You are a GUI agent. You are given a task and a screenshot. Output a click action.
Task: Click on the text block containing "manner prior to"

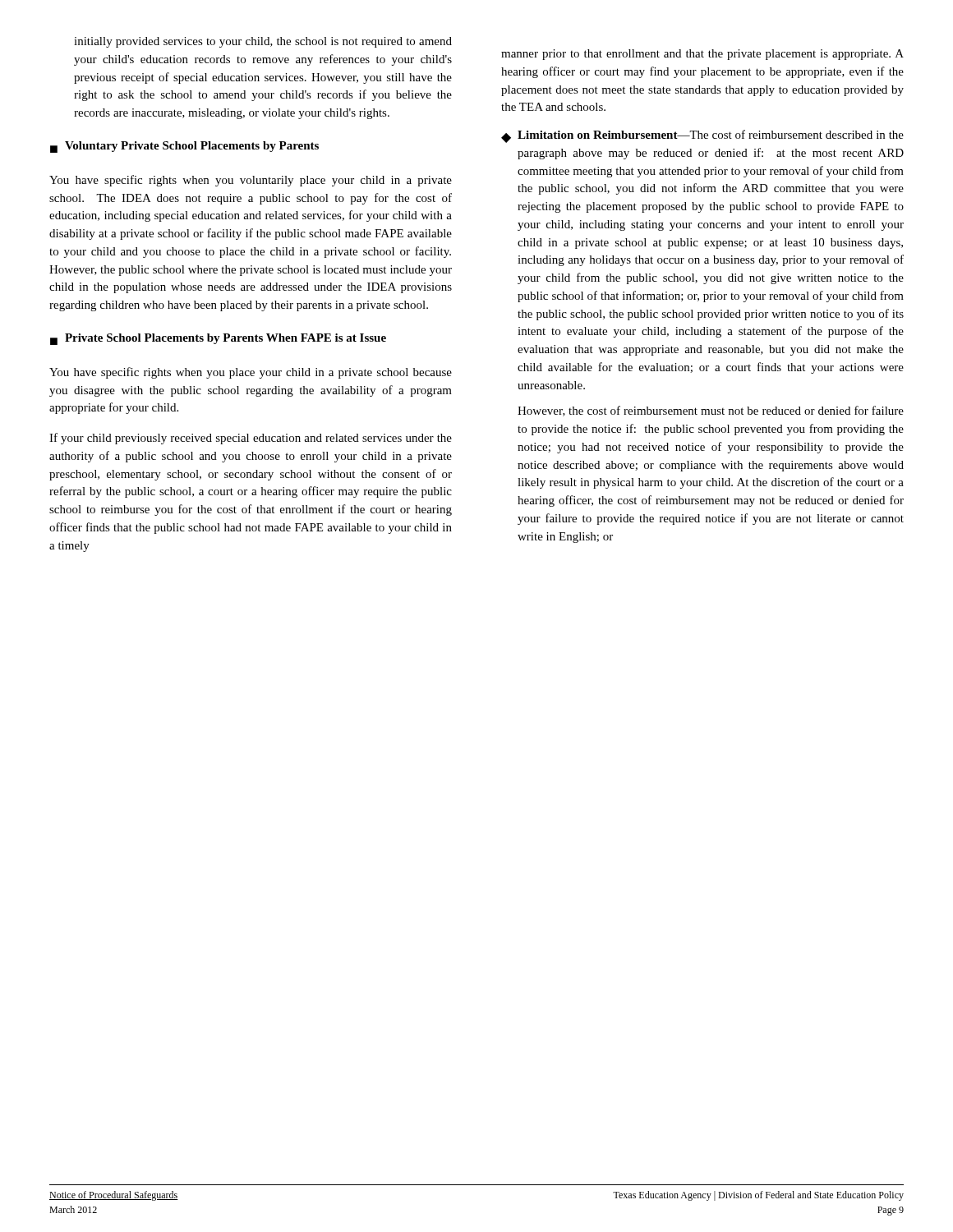(x=702, y=81)
